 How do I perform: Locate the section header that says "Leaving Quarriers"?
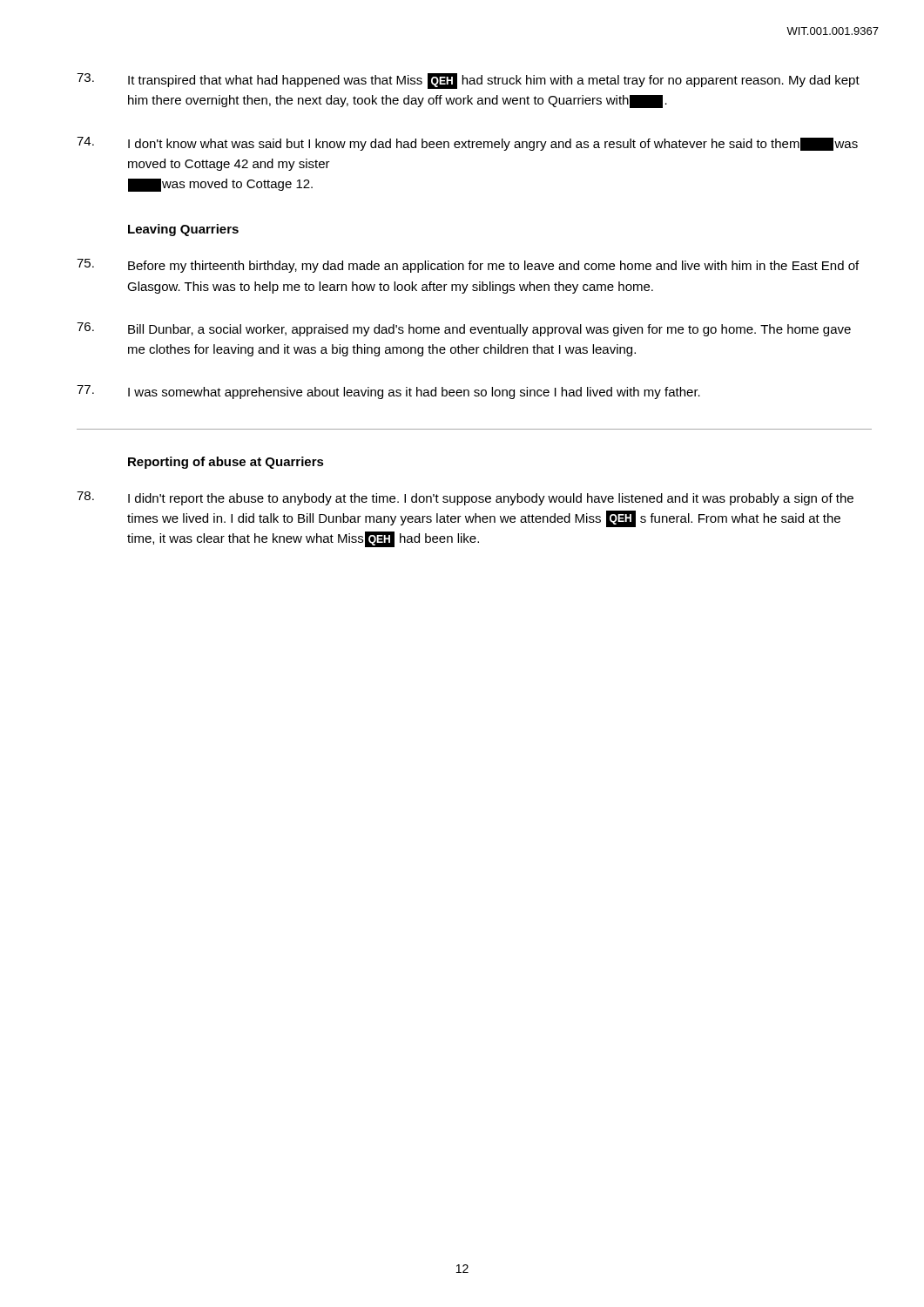click(183, 229)
